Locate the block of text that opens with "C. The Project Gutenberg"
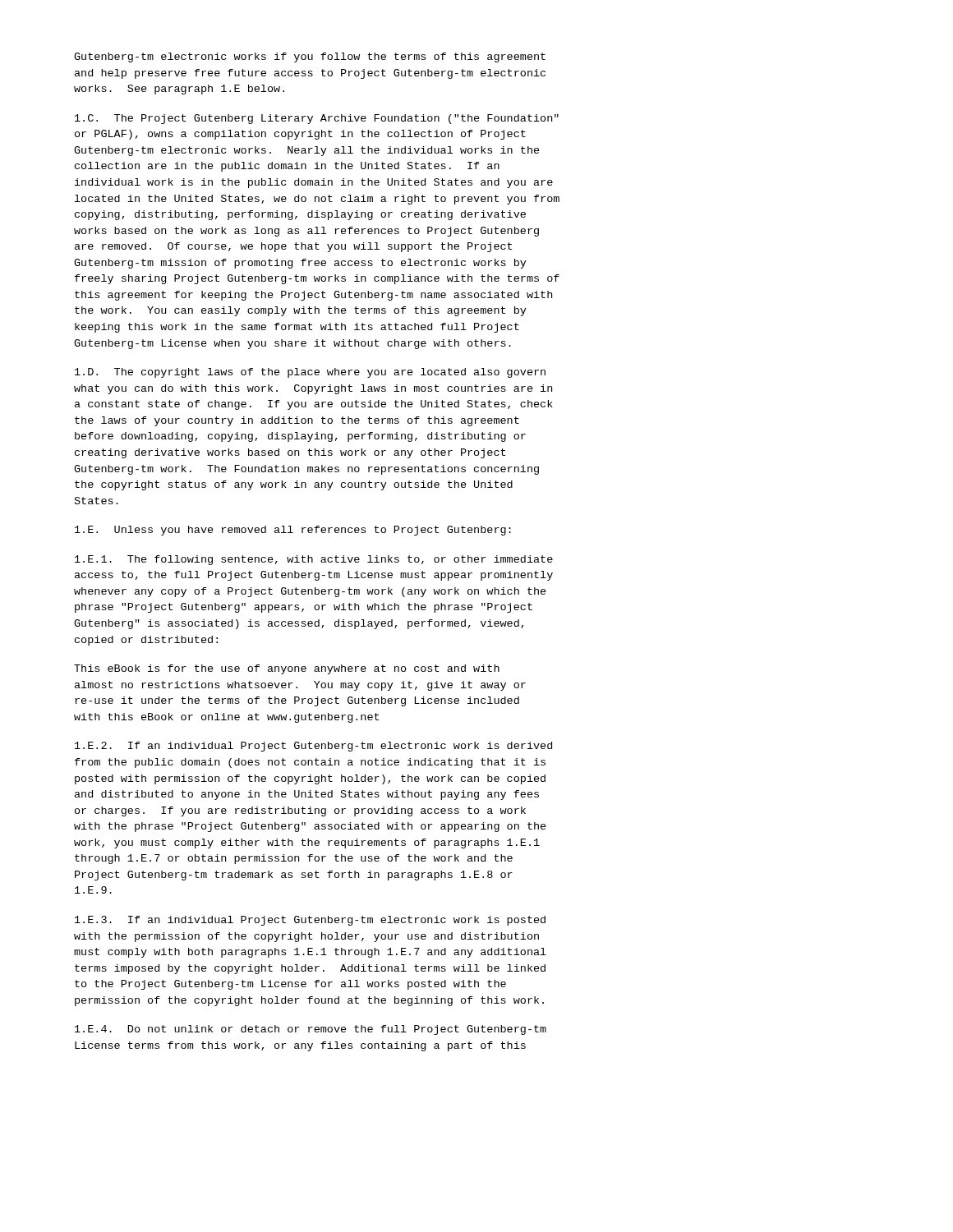This screenshot has width=953, height=1232. point(317,231)
